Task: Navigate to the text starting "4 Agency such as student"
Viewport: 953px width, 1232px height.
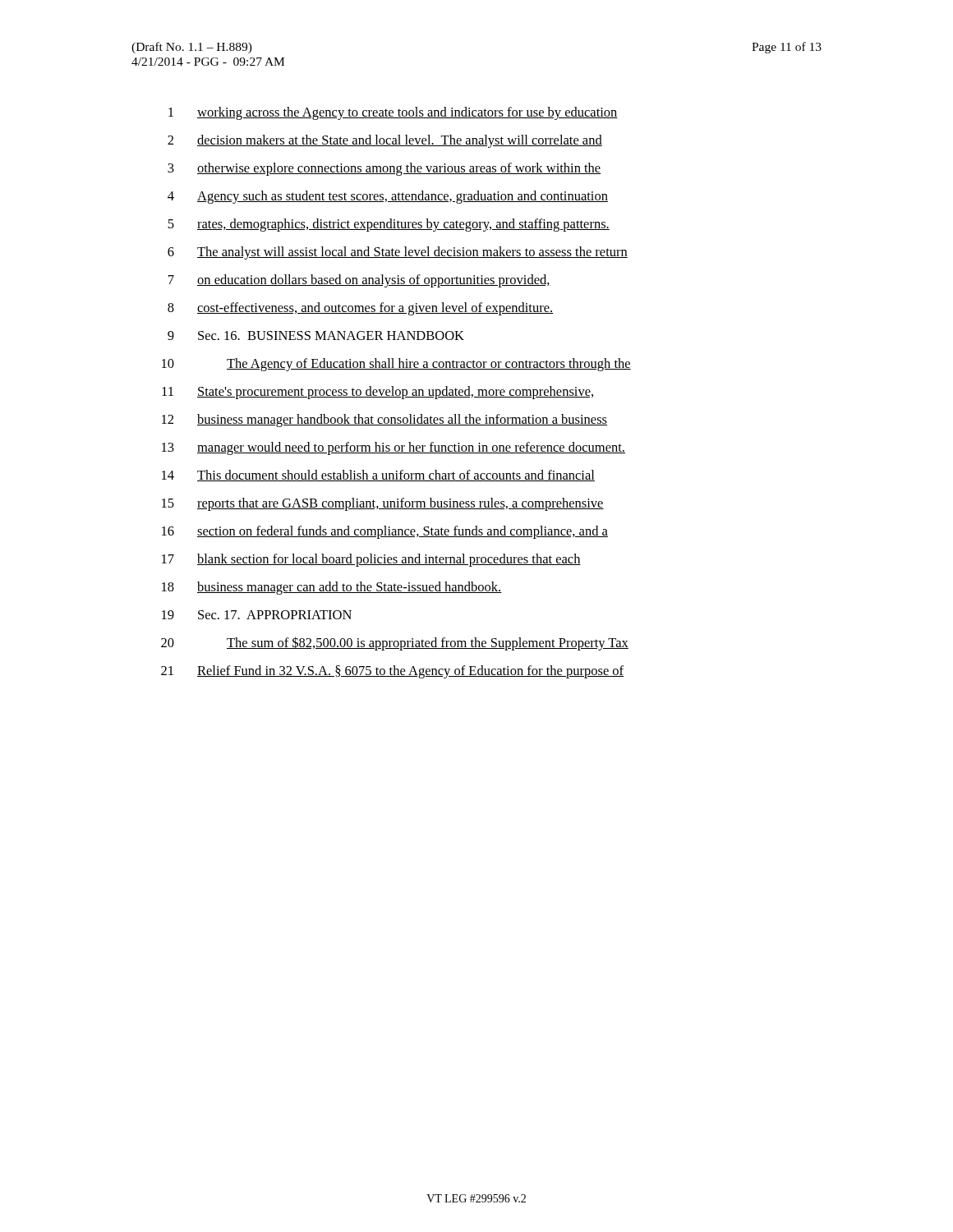Action: (476, 196)
